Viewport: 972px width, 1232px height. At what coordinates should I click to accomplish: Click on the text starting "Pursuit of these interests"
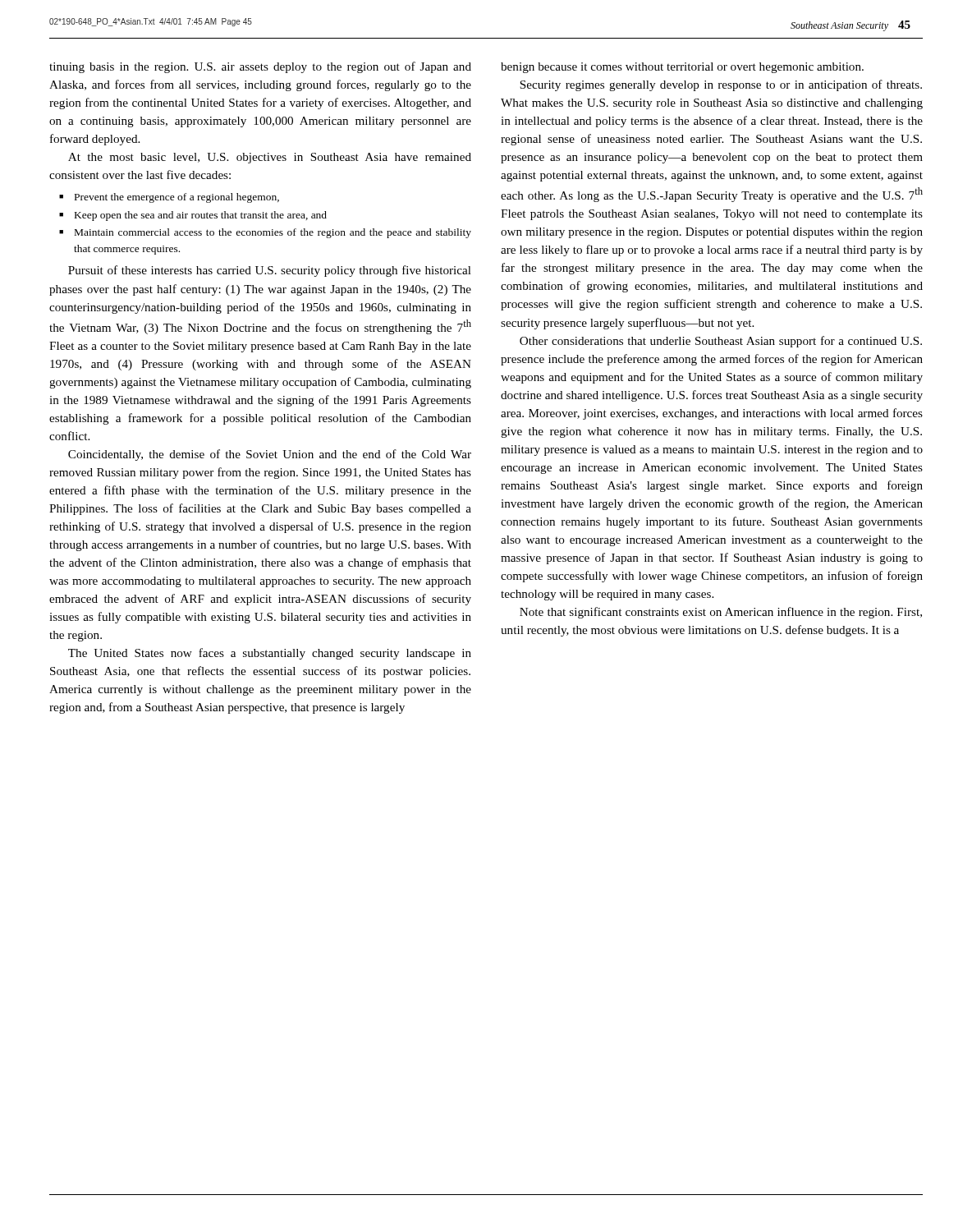click(x=260, y=353)
